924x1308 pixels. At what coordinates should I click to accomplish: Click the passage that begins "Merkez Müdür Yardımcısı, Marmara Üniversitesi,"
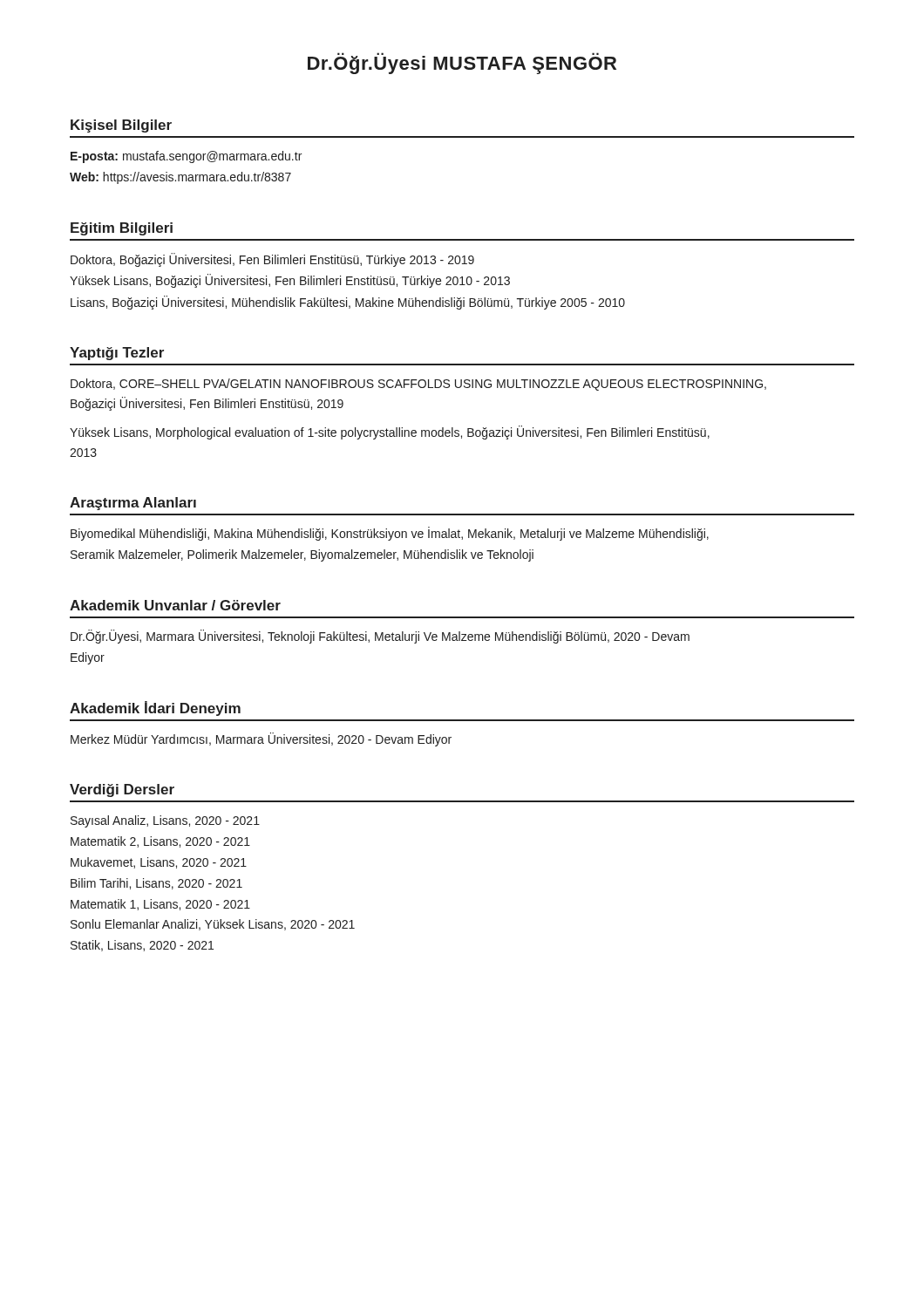pyautogui.click(x=462, y=740)
